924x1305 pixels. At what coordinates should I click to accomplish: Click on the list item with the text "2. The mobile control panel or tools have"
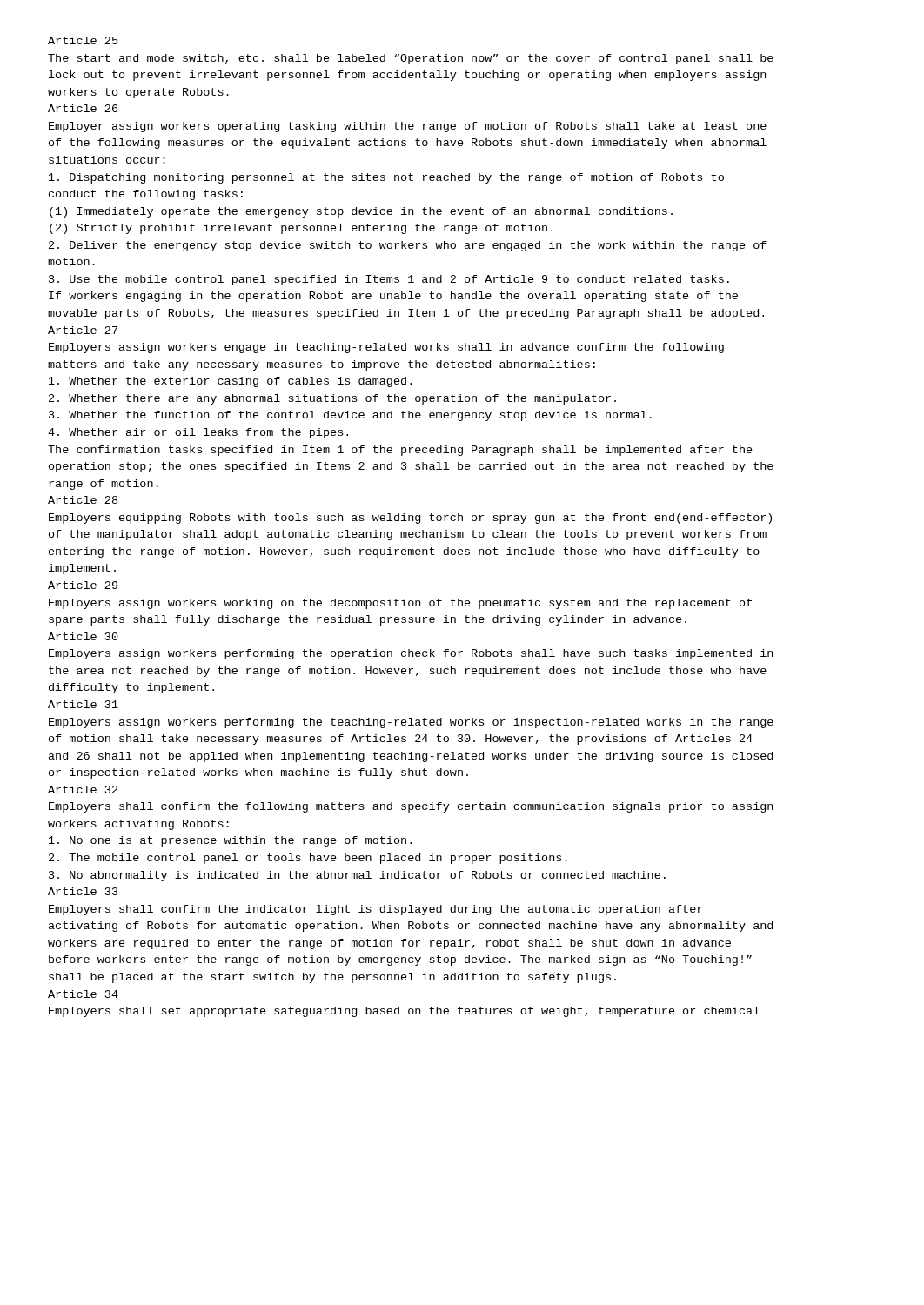(309, 858)
